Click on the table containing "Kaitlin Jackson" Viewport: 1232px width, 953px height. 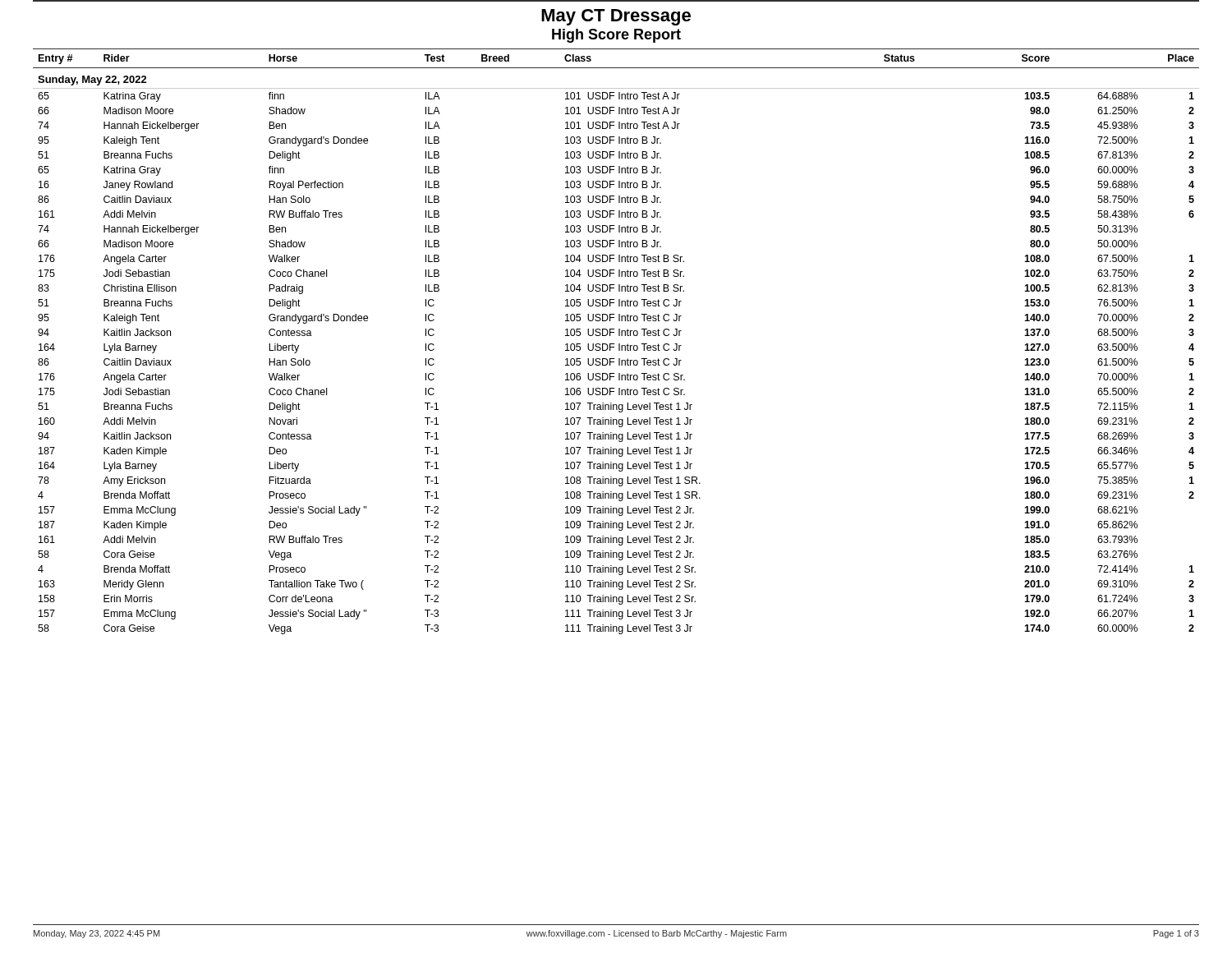coord(616,342)
